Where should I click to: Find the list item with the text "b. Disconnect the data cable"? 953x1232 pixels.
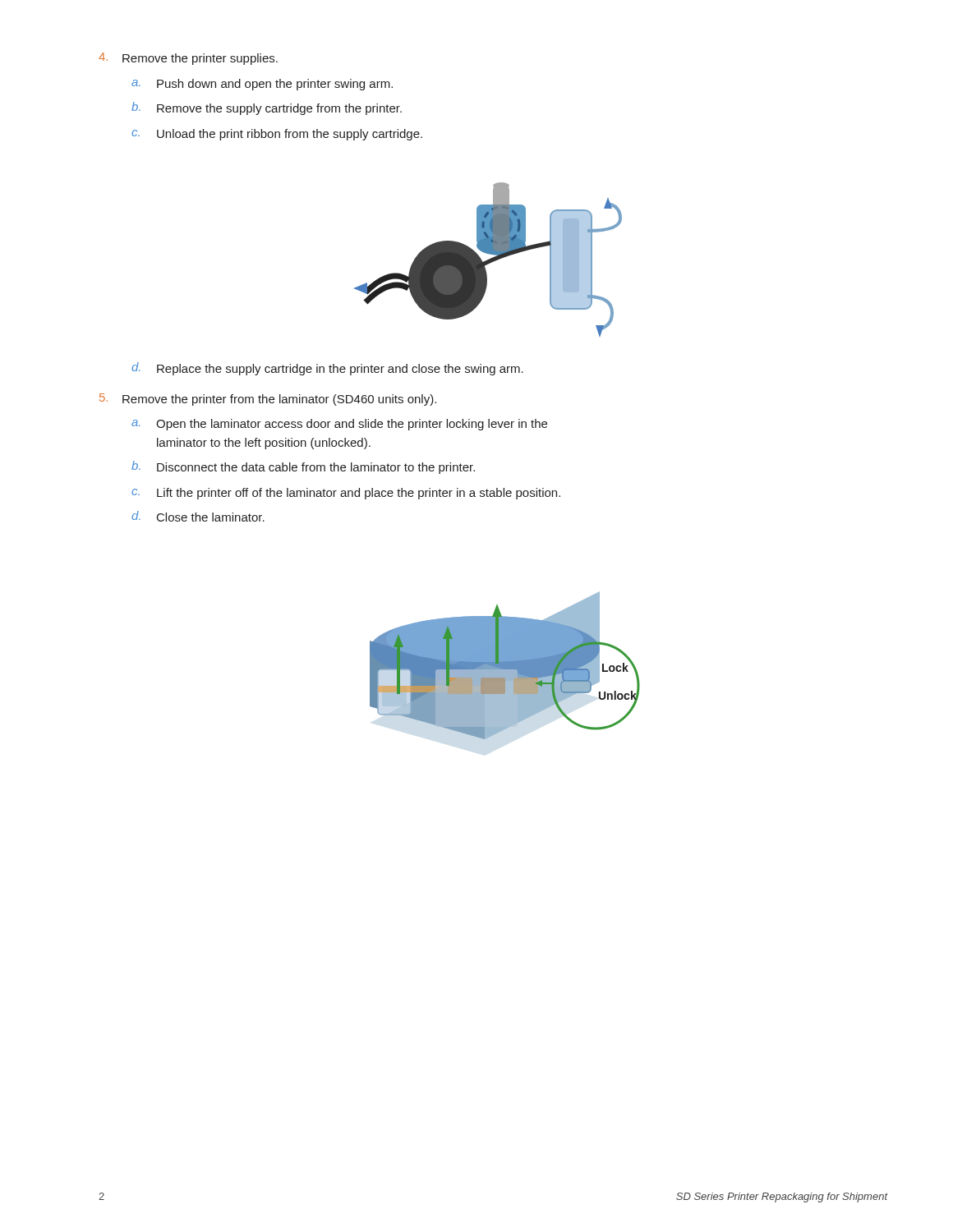304,468
